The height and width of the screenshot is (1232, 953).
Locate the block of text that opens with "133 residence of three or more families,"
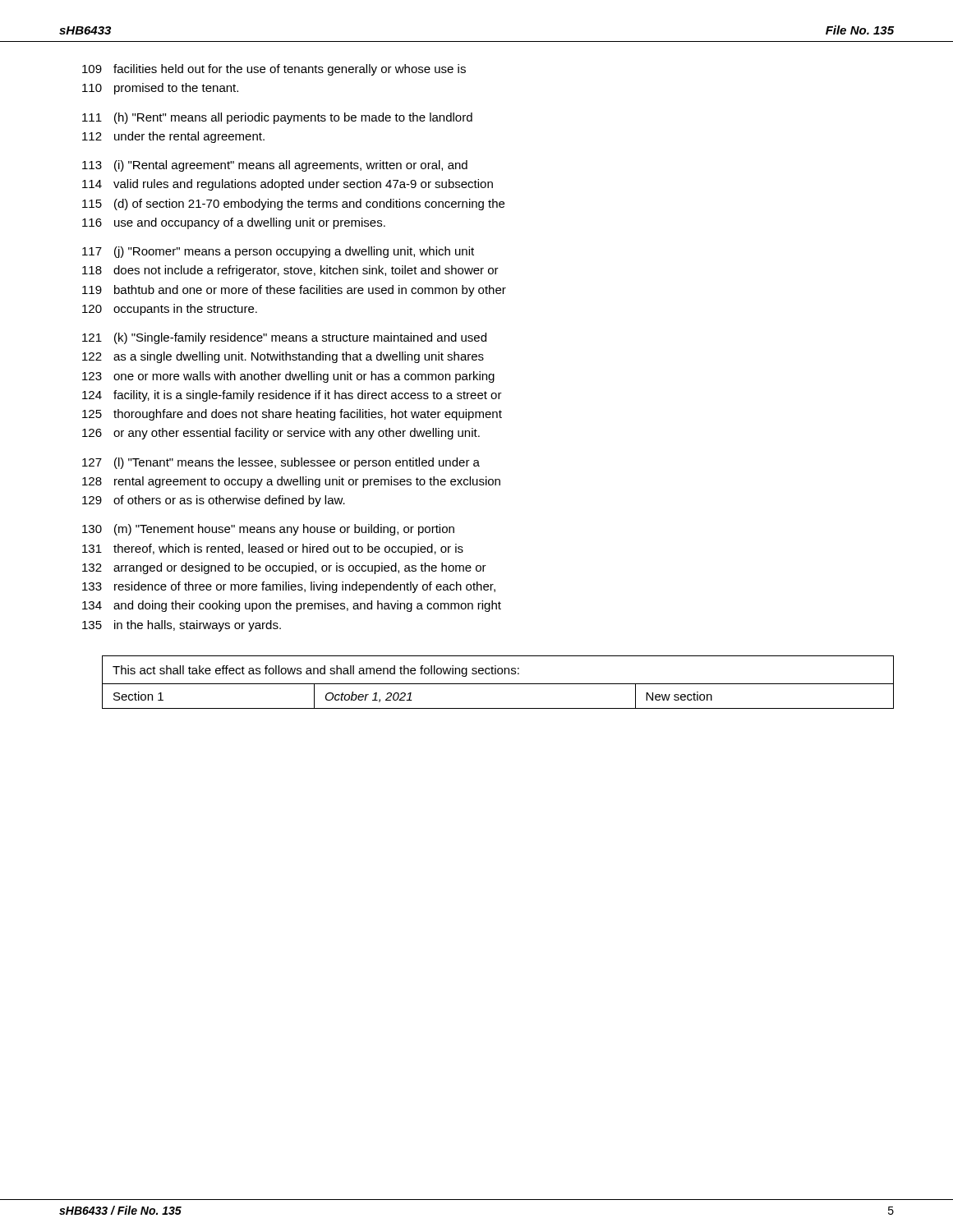[476, 586]
